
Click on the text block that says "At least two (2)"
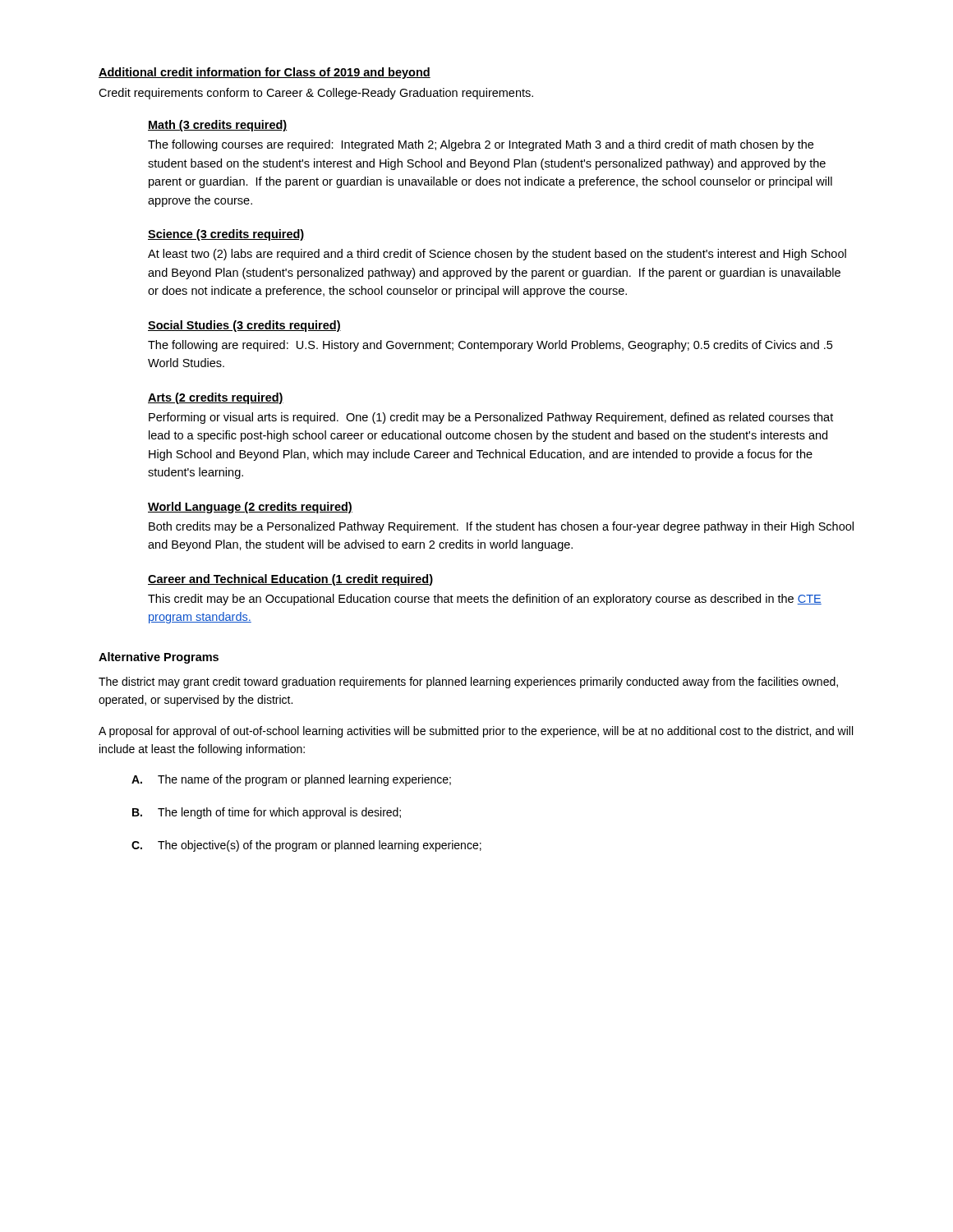[497, 273]
